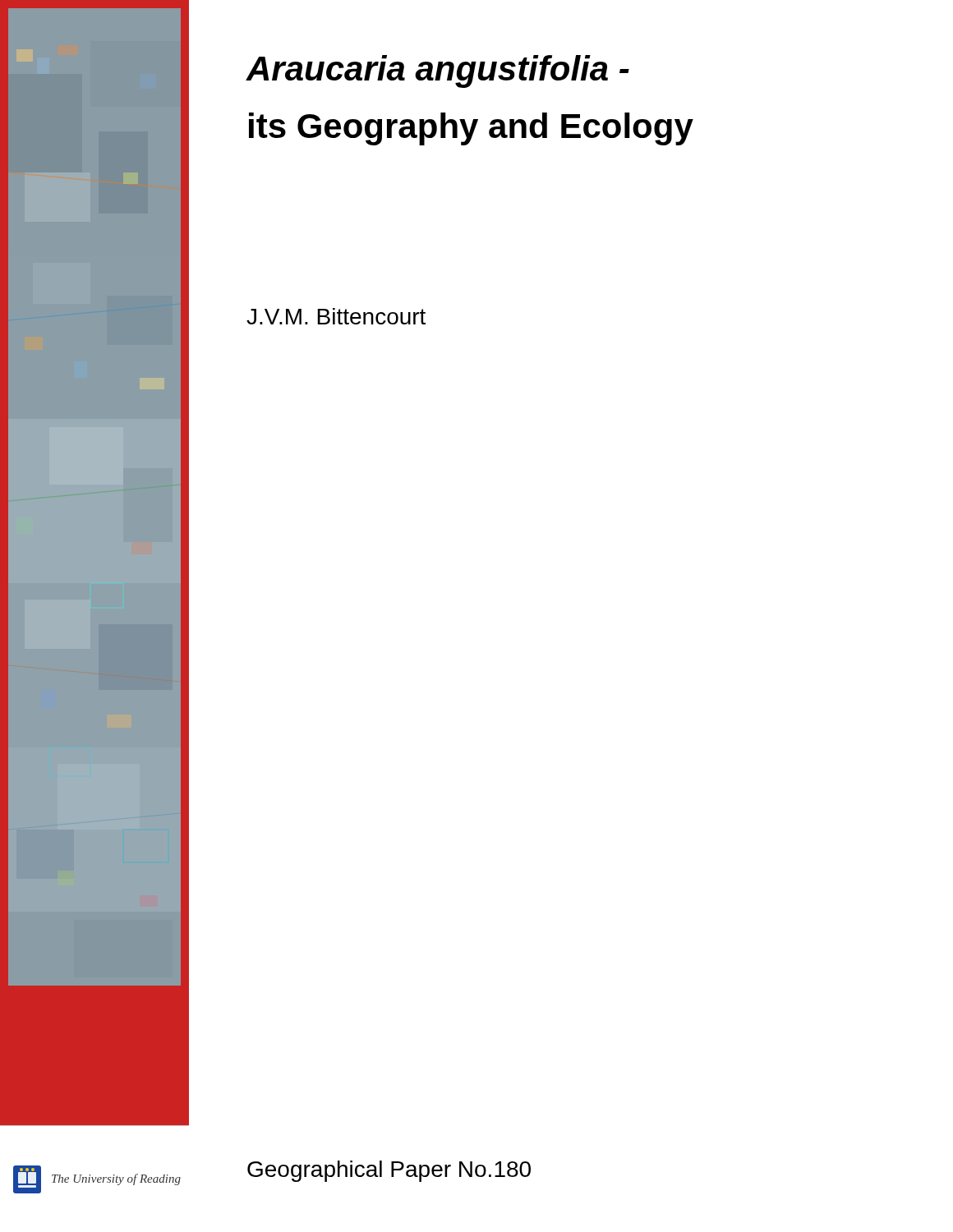Find the title that reads "its Geography and Ecology"
The width and height of the screenshot is (953, 1232).
[x=470, y=126]
